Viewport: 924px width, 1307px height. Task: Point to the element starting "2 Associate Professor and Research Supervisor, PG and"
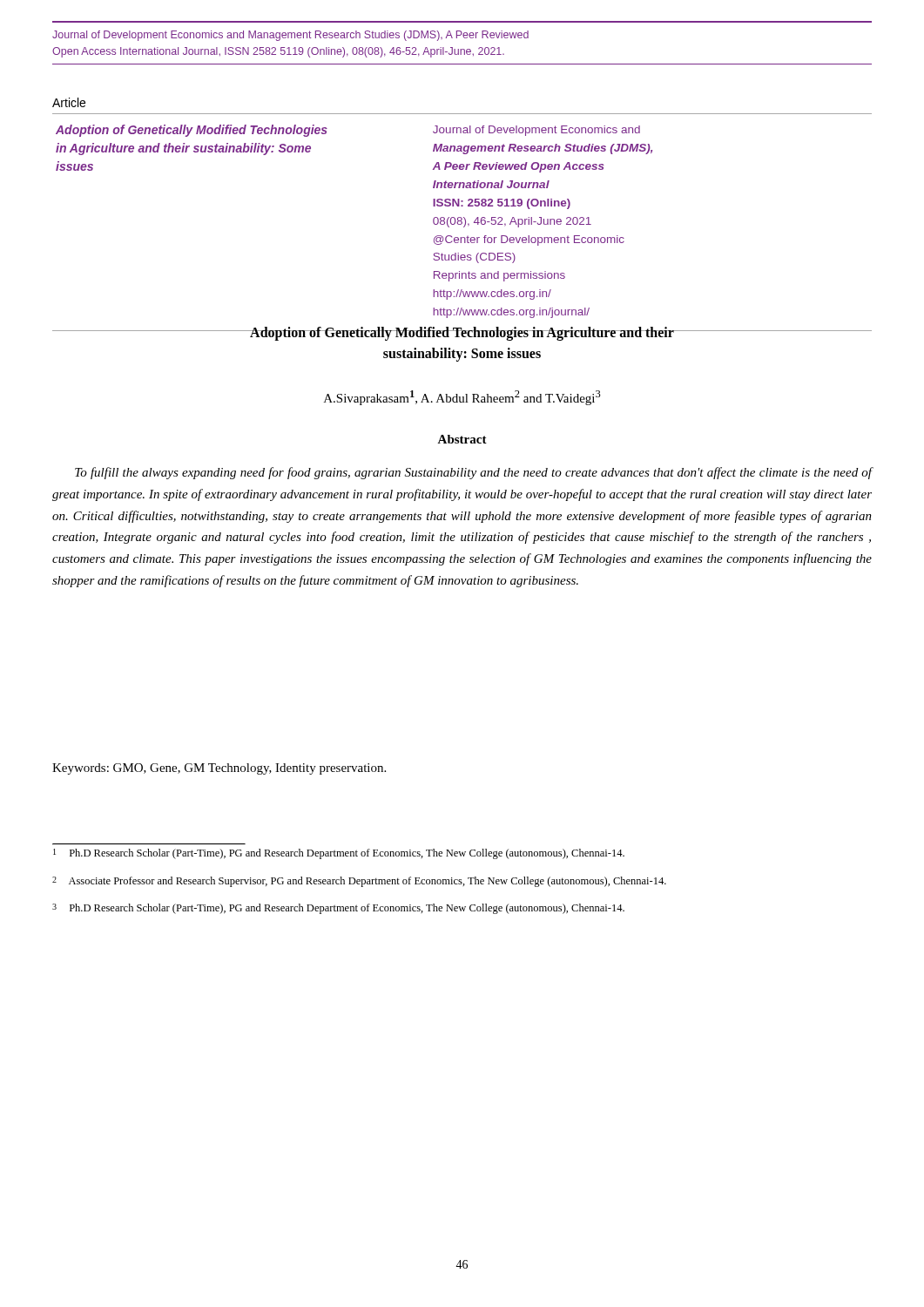[x=462, y=882]
